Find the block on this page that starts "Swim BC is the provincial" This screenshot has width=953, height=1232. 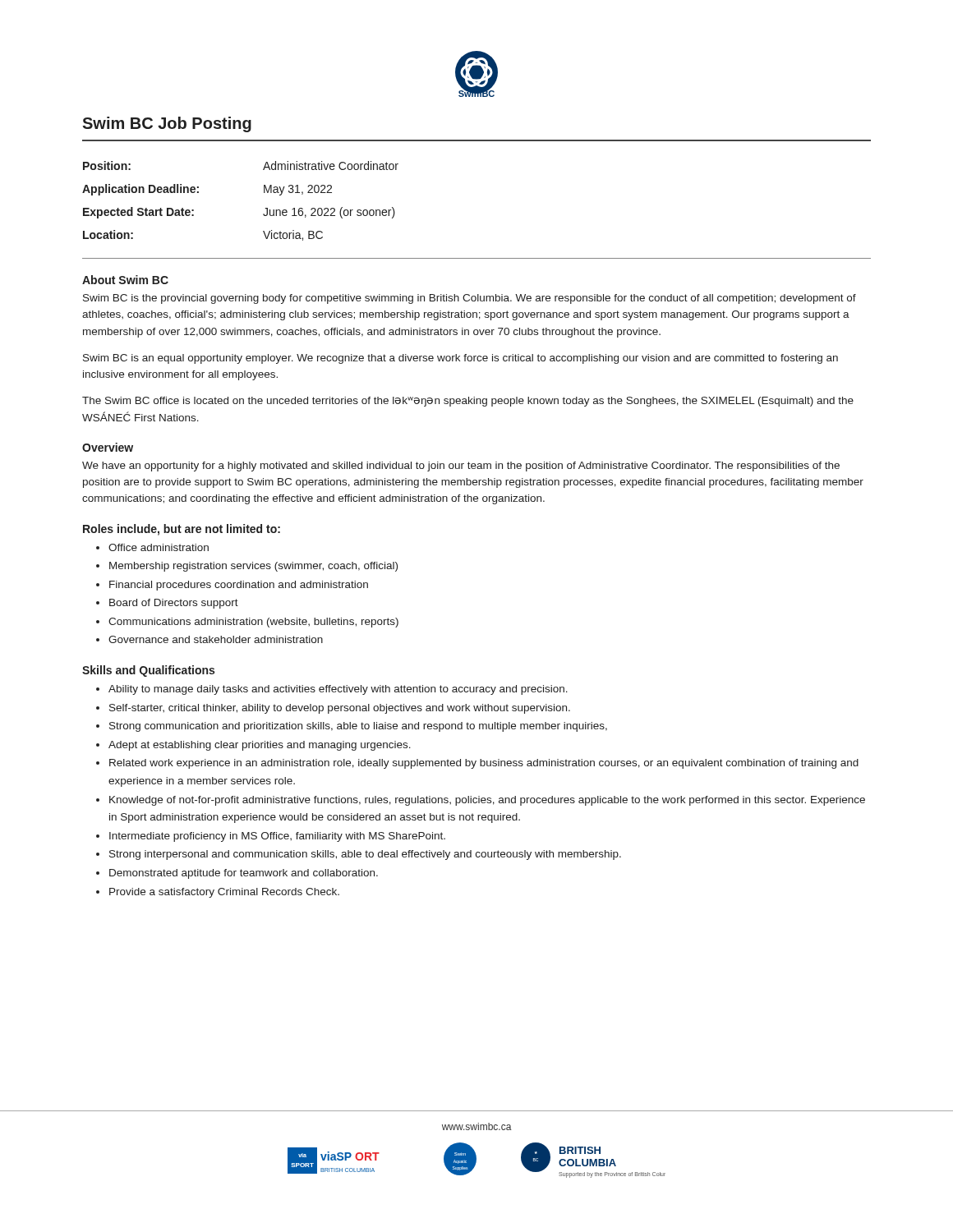(469, 314)
